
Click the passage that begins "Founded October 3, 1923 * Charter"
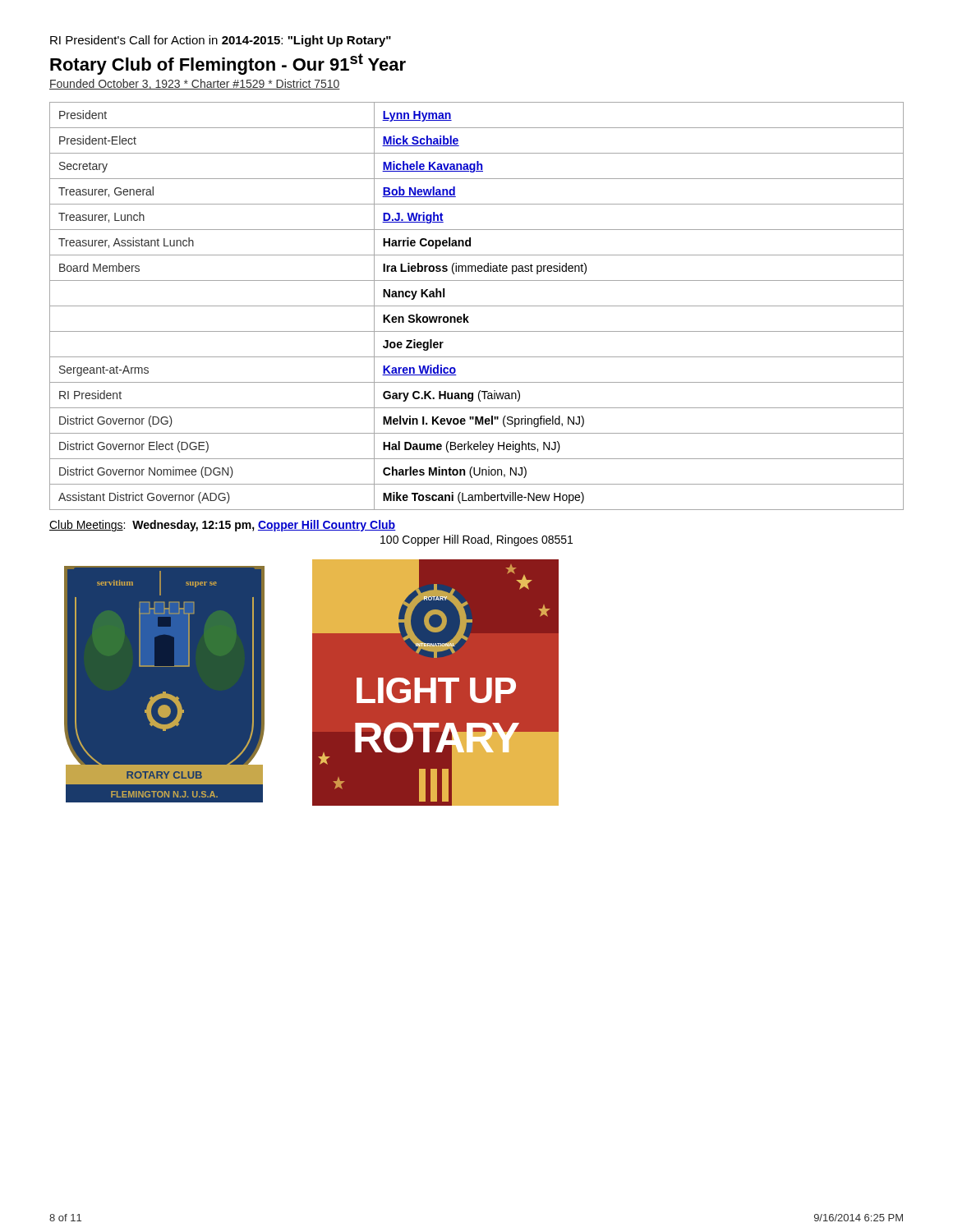[194, 84]
